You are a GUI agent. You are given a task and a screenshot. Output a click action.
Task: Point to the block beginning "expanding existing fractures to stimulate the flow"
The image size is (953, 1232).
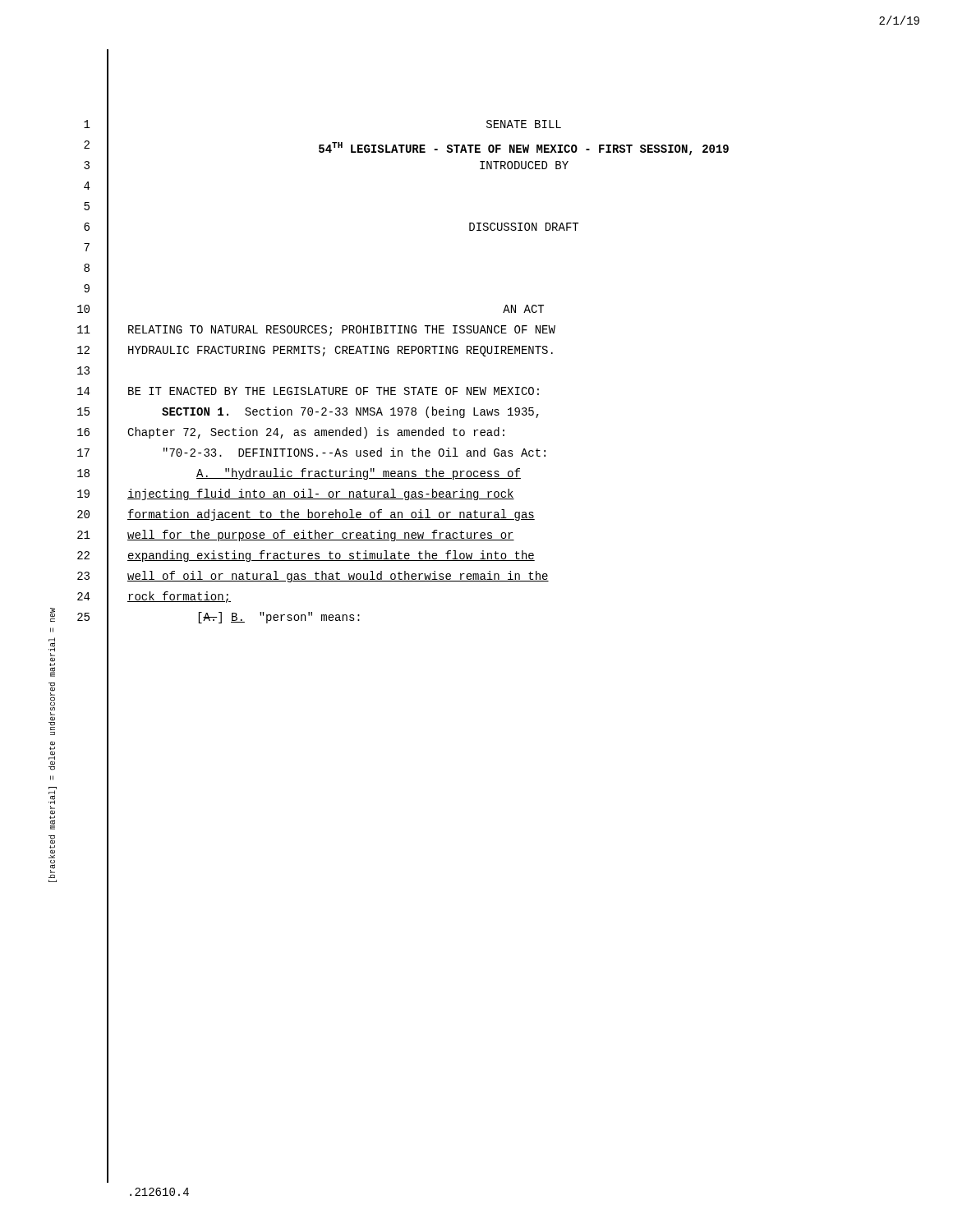(331, 556)
